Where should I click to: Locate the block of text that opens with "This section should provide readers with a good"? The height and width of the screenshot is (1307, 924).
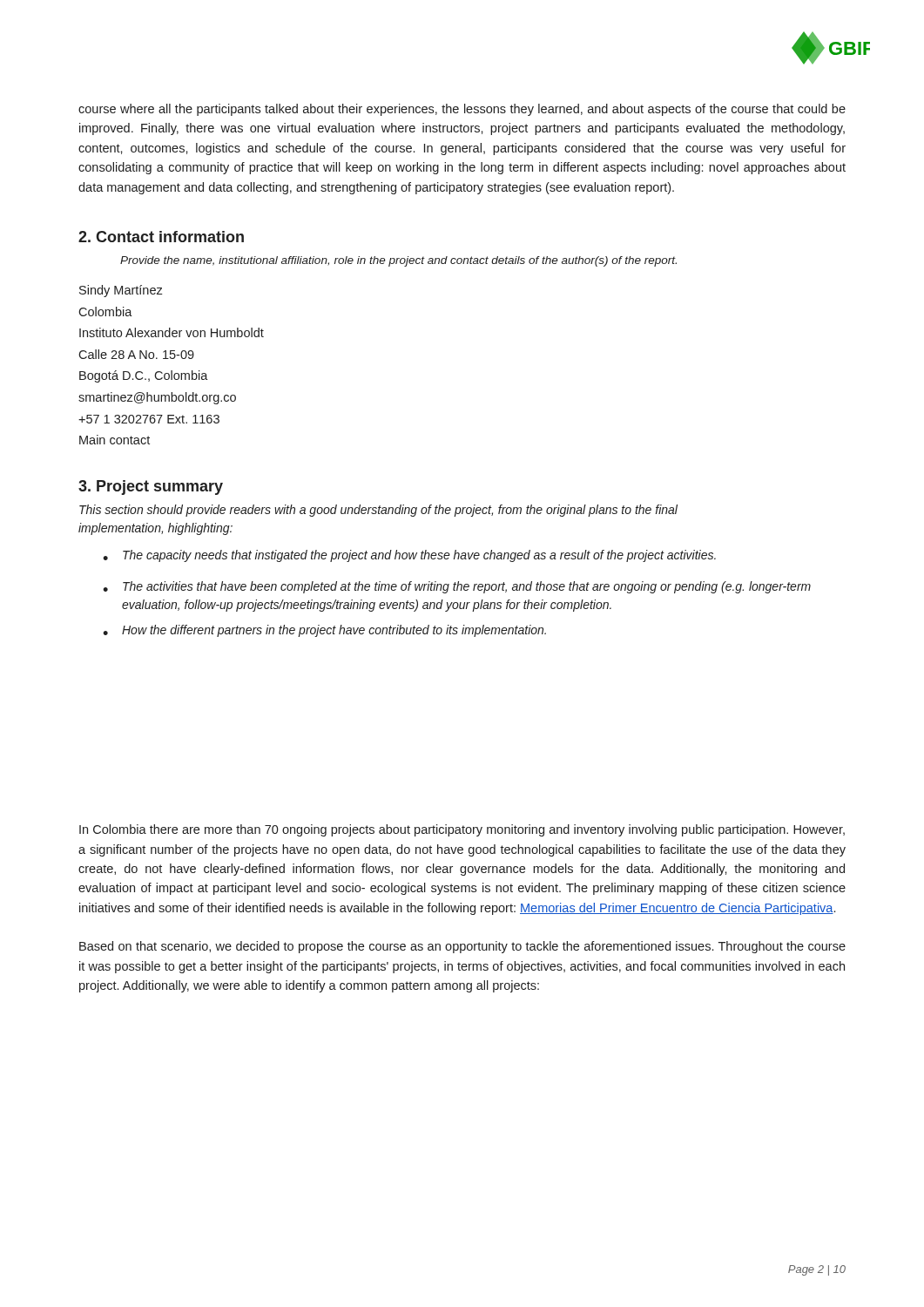pyautogui.click(x=378, y=519)
